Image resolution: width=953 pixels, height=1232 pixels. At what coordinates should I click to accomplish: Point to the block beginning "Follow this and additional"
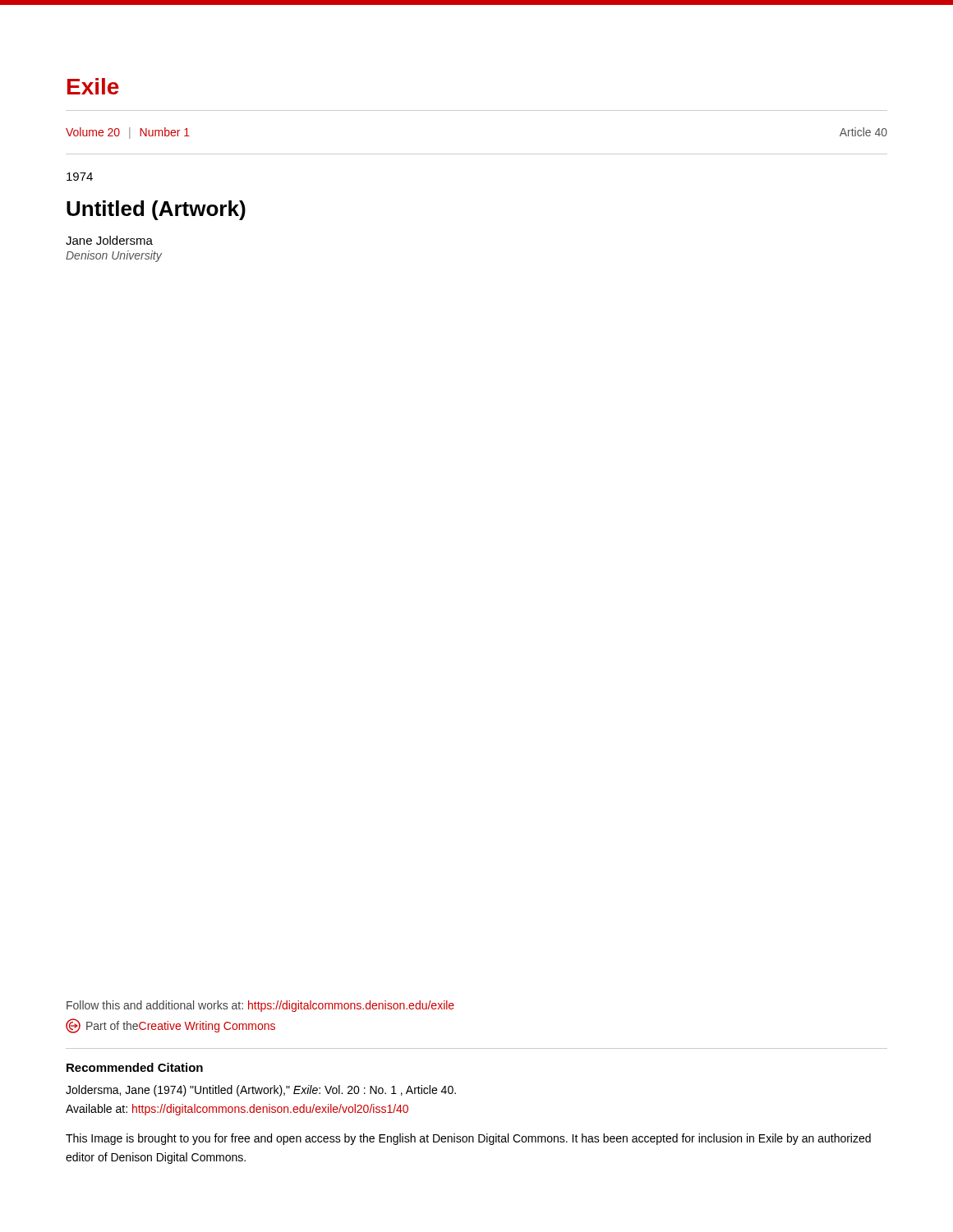260,1006
